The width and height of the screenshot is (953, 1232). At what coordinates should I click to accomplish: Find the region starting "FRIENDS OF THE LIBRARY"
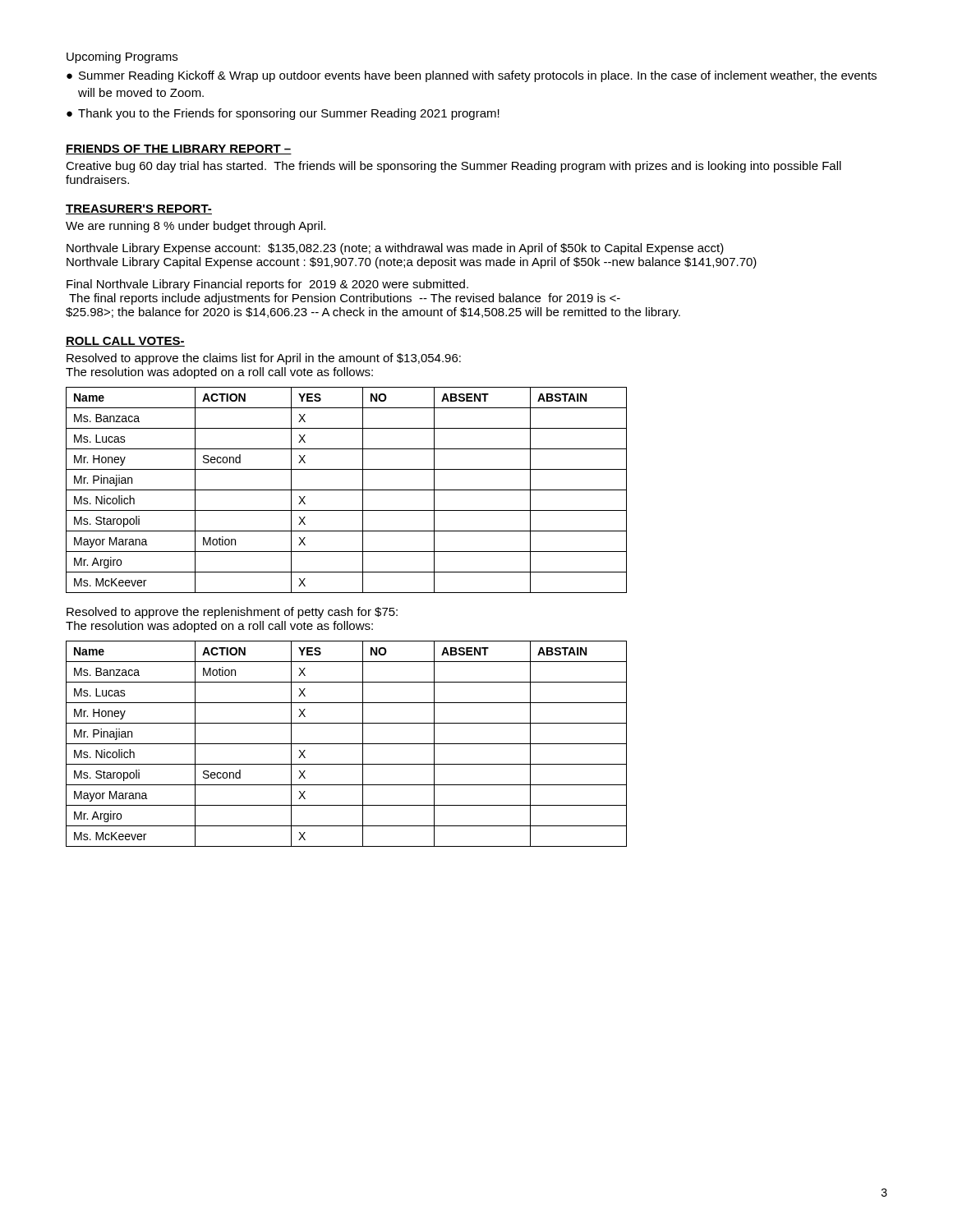[178, 148]
